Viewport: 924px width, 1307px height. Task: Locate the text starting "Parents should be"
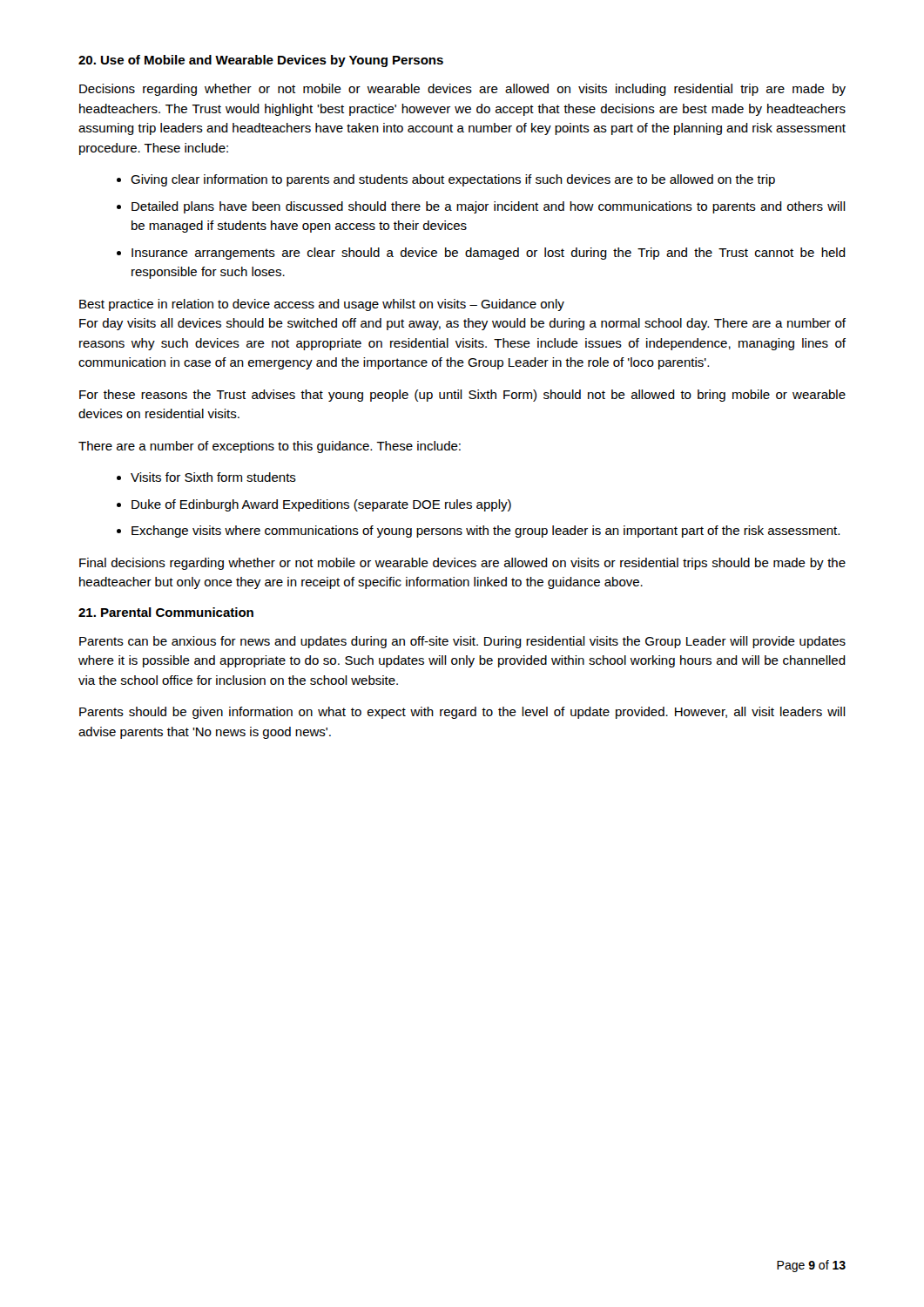pyautogui.click(x=462, y=721)
